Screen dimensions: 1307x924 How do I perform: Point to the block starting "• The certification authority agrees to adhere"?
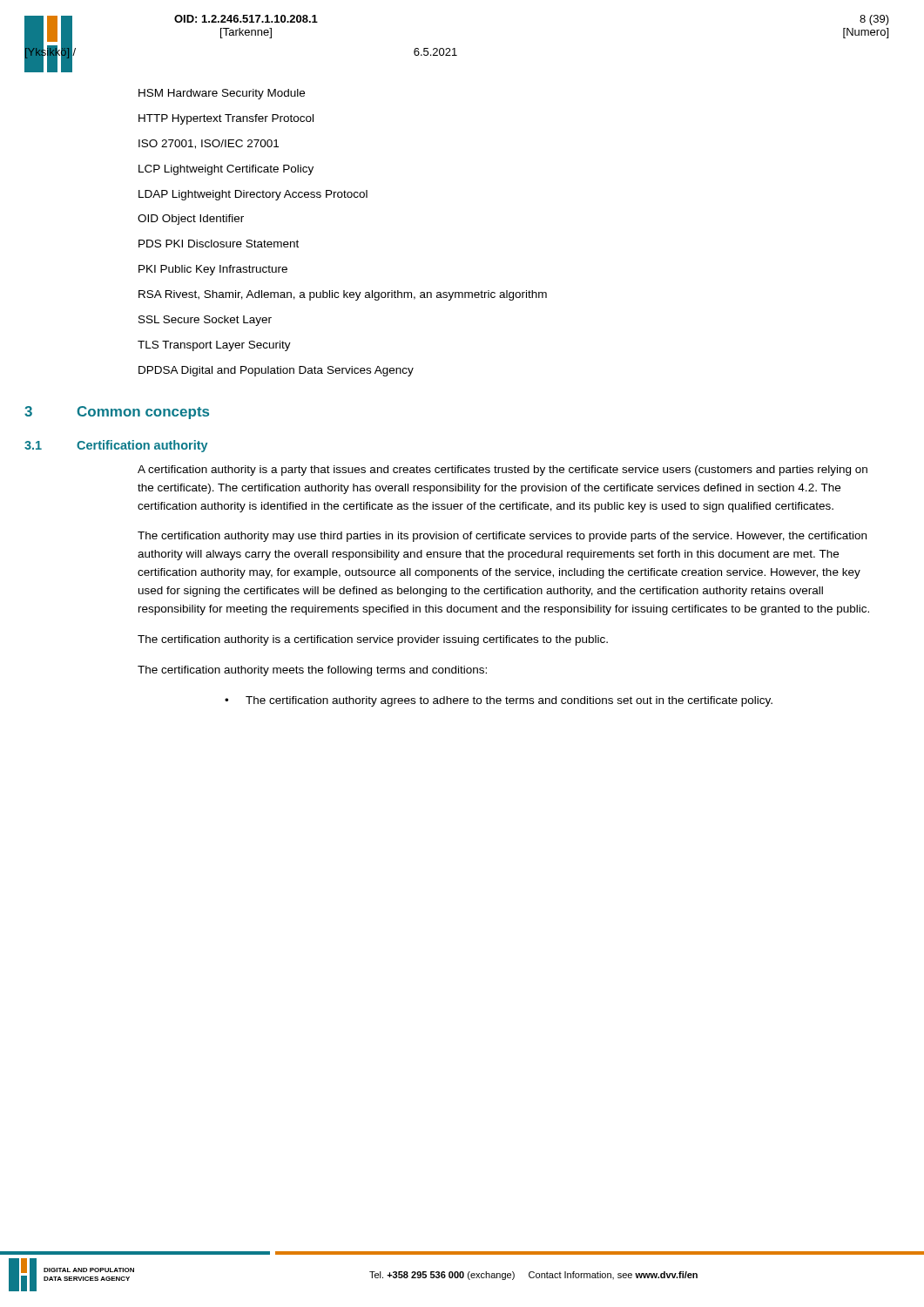point(499,701)
